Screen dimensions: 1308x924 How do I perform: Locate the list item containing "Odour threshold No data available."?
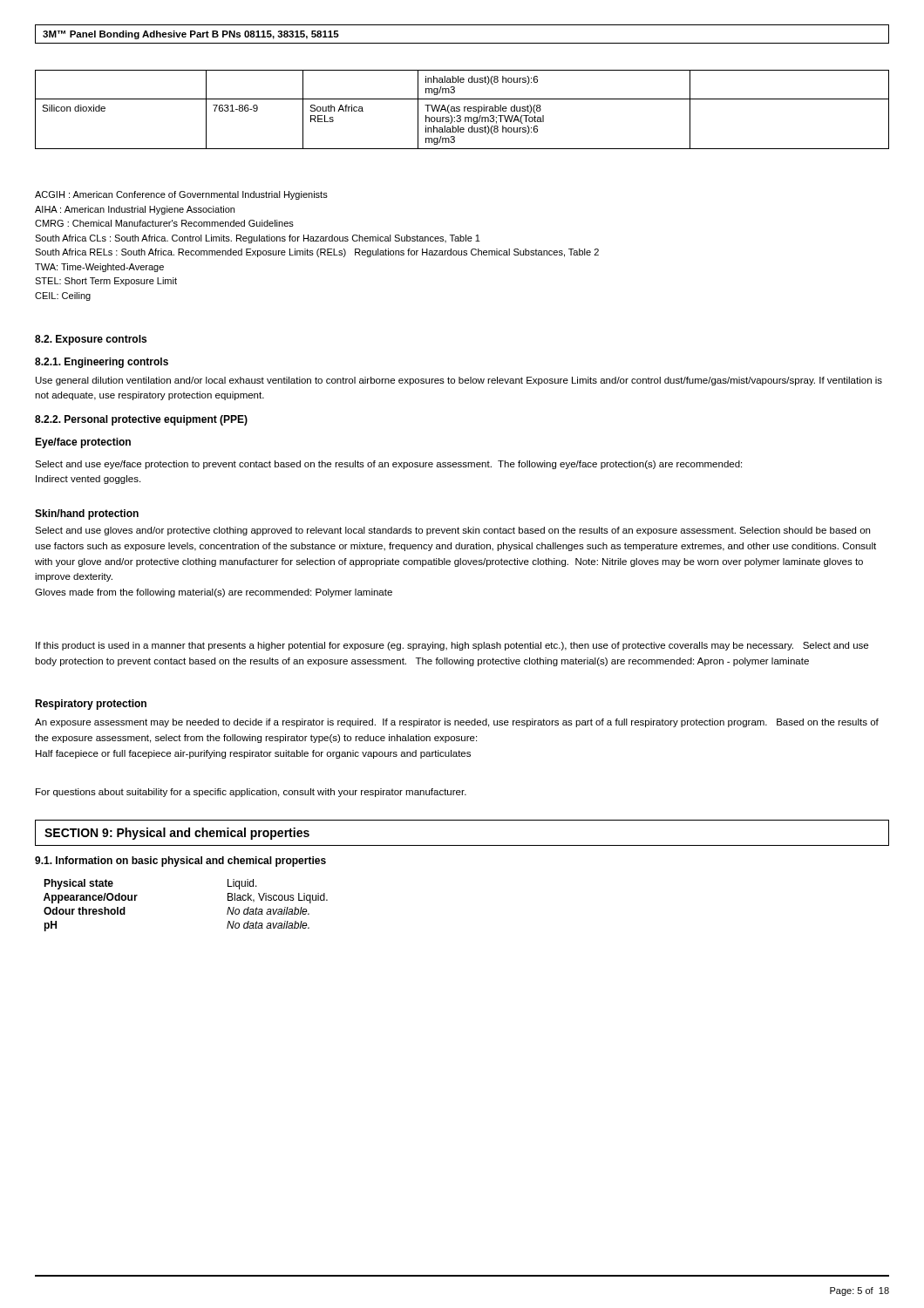click(84, 910)
